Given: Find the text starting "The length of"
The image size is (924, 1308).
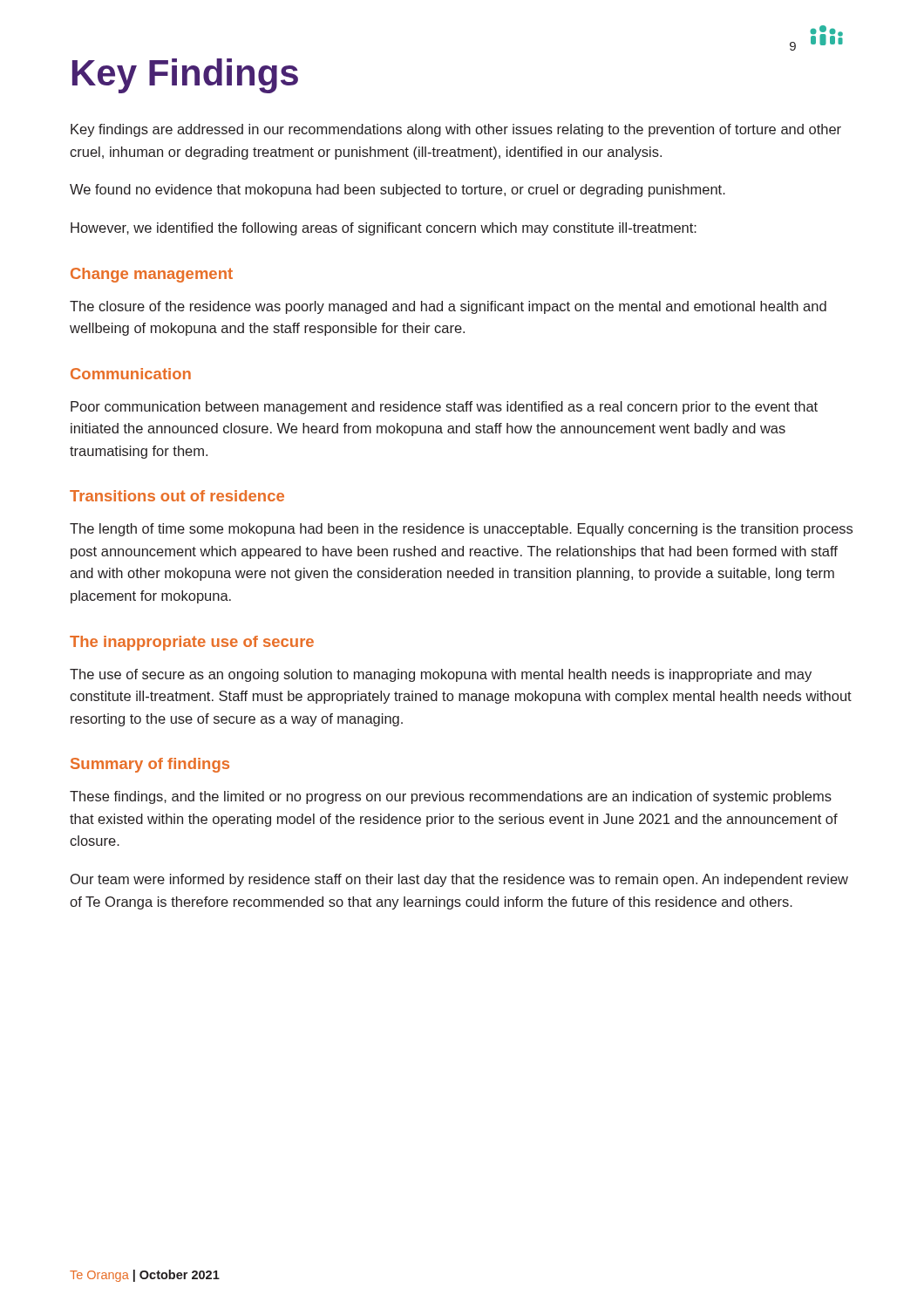Looking at the screenshot, I should click(462, 563).
